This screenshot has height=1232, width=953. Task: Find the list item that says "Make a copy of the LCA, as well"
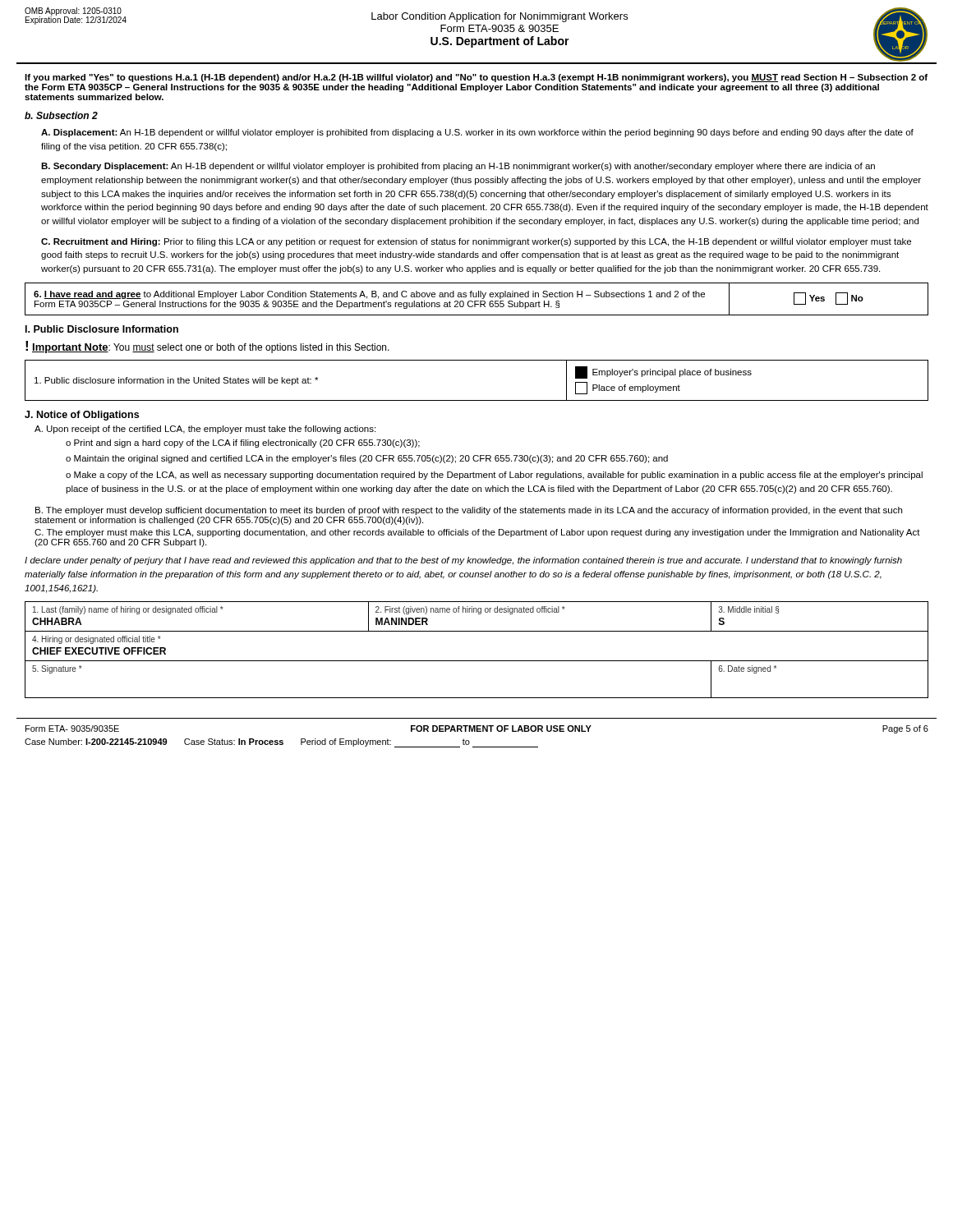(x=494, y=482)
